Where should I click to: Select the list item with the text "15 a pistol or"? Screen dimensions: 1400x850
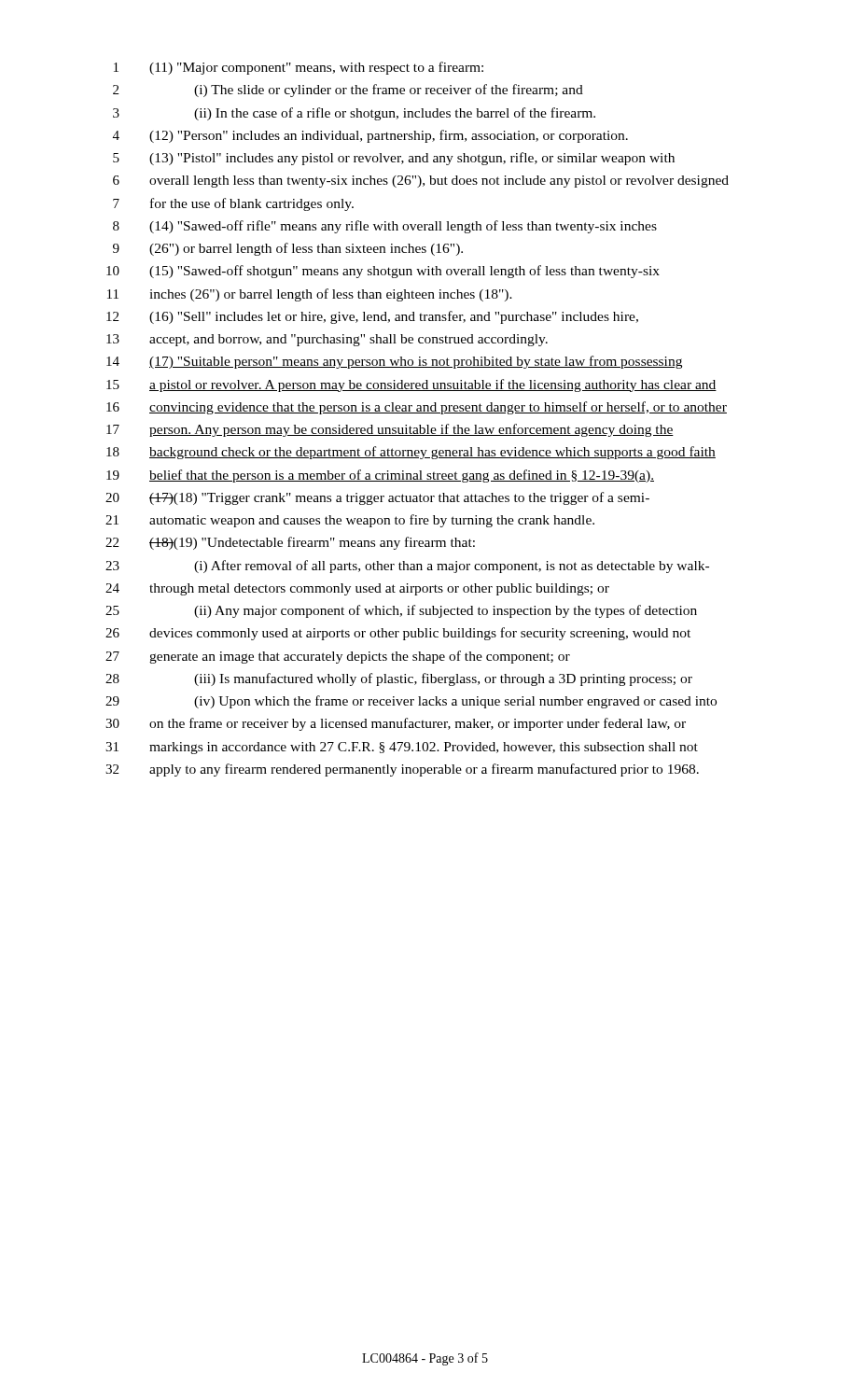point(425,384)
